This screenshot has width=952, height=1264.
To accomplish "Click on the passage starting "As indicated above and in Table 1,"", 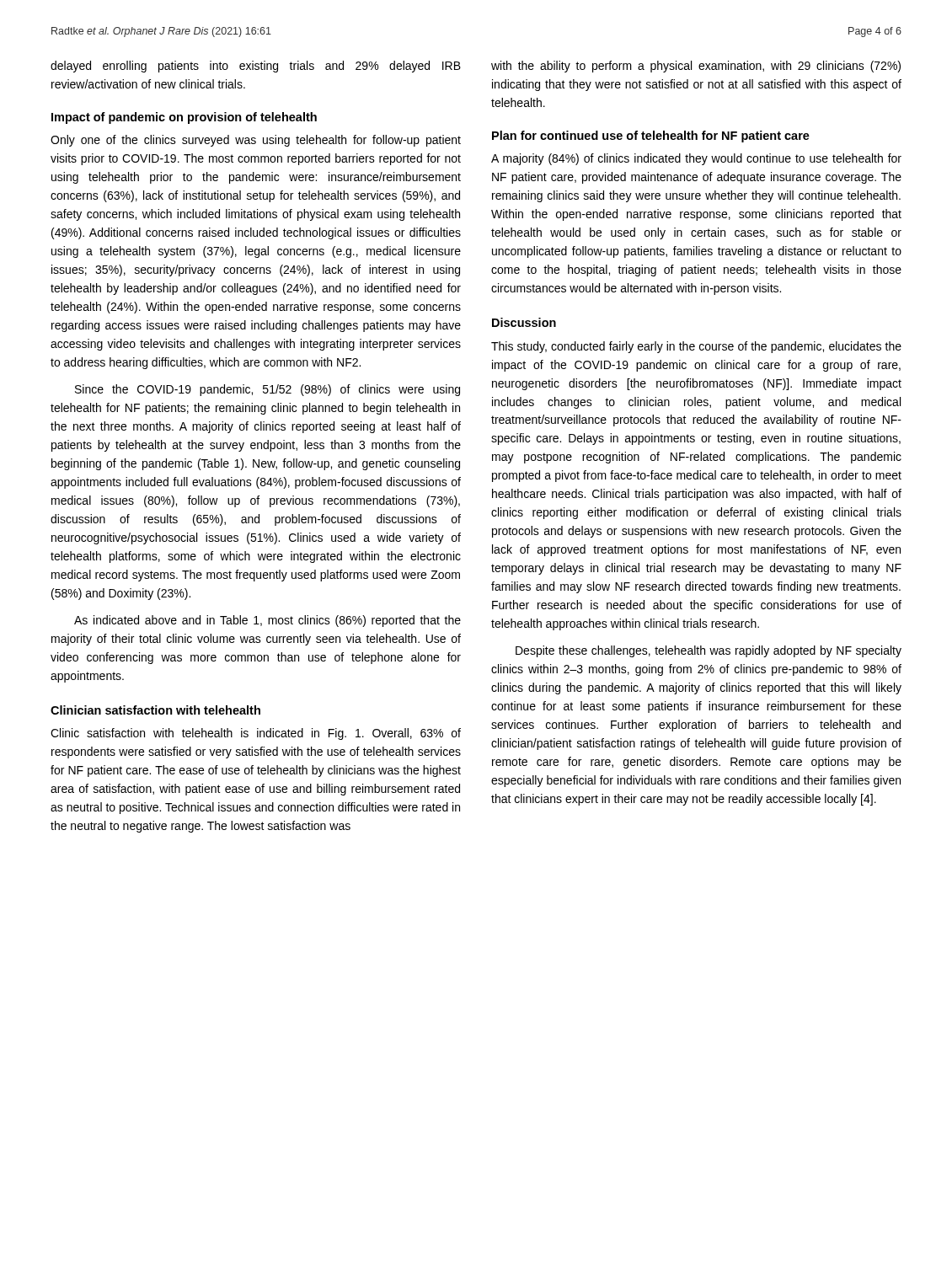I will [256, 648].
